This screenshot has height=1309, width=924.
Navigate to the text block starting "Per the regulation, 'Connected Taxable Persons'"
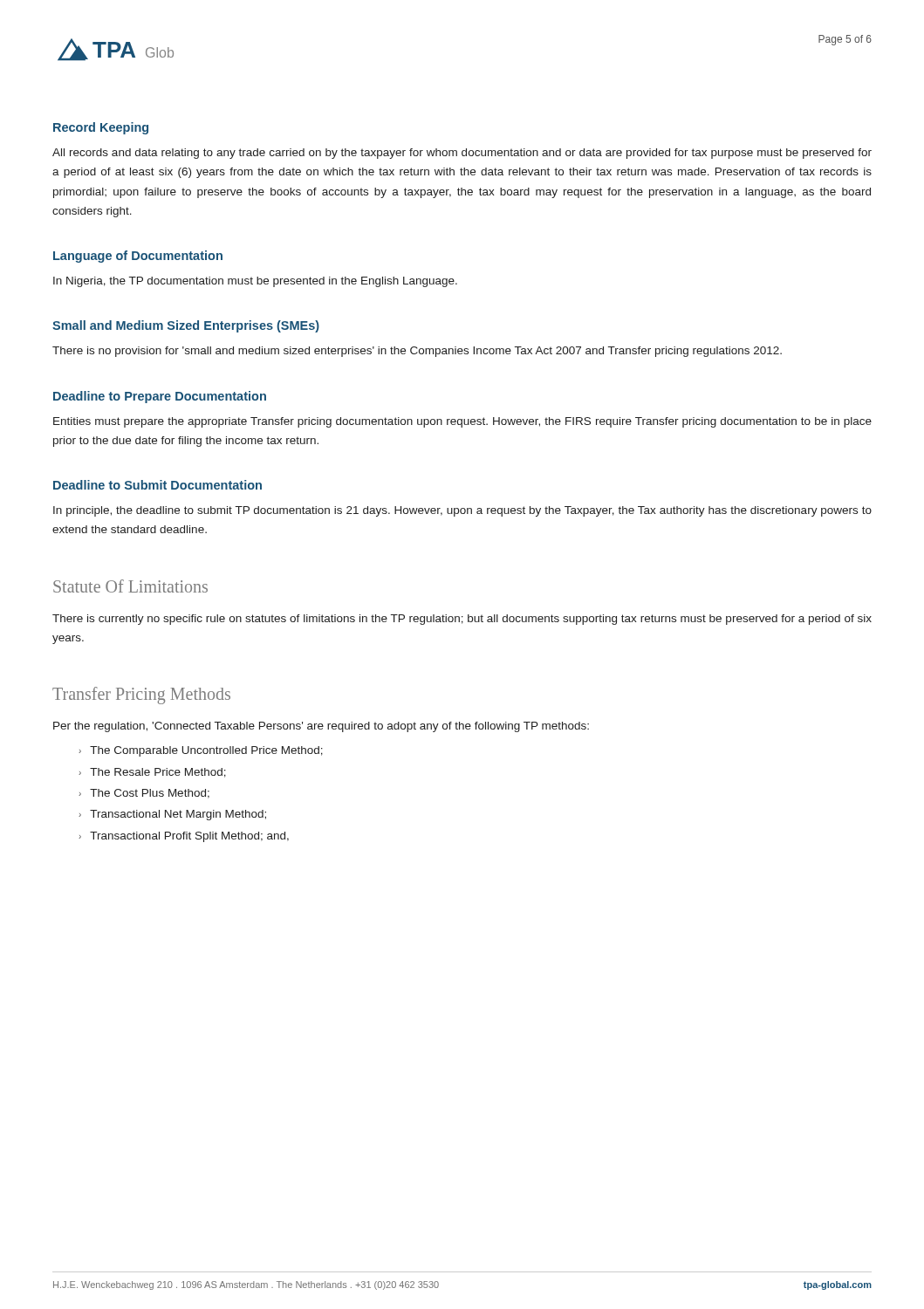[x=321, y=726]
